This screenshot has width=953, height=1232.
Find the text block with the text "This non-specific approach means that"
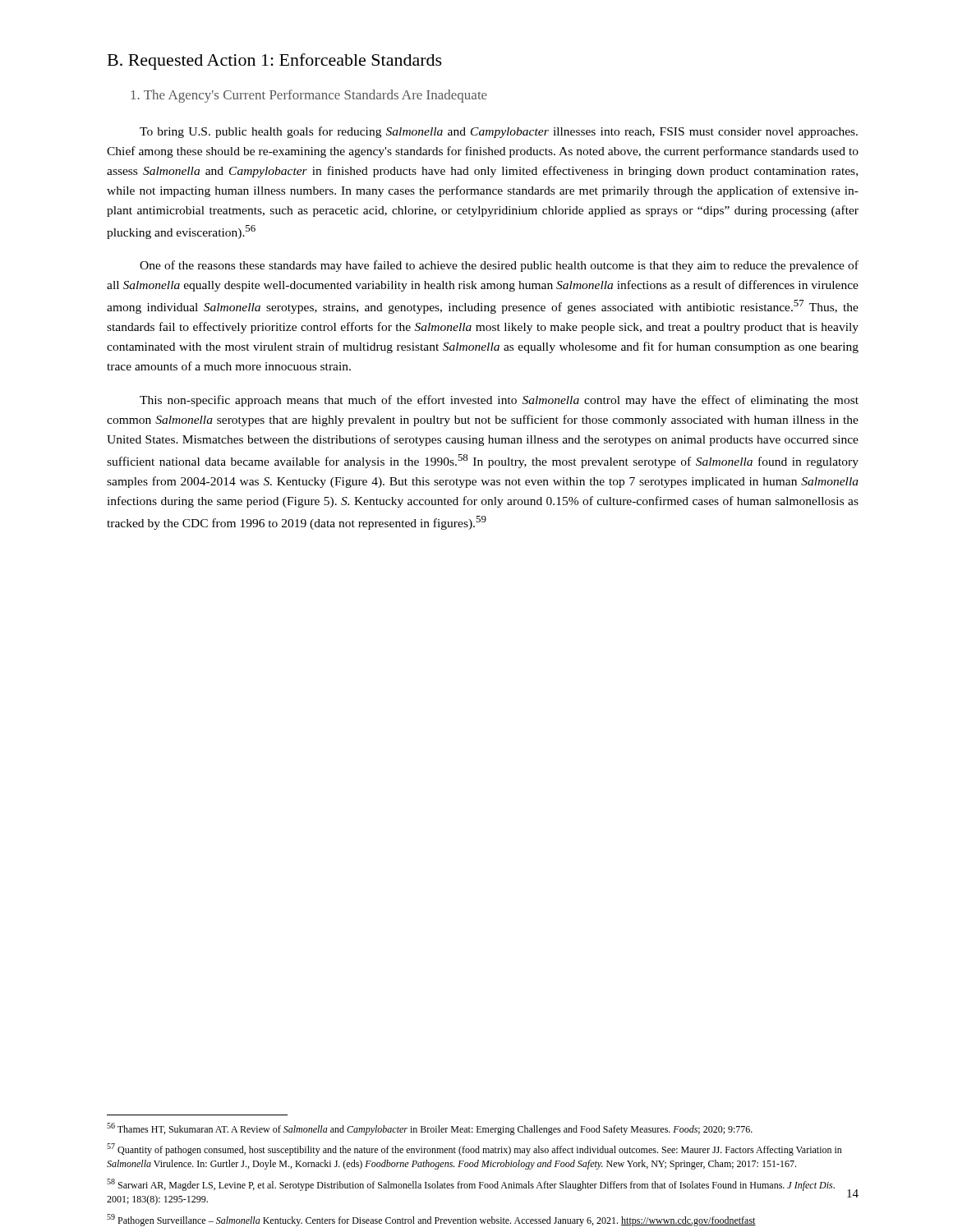[483, 461]
